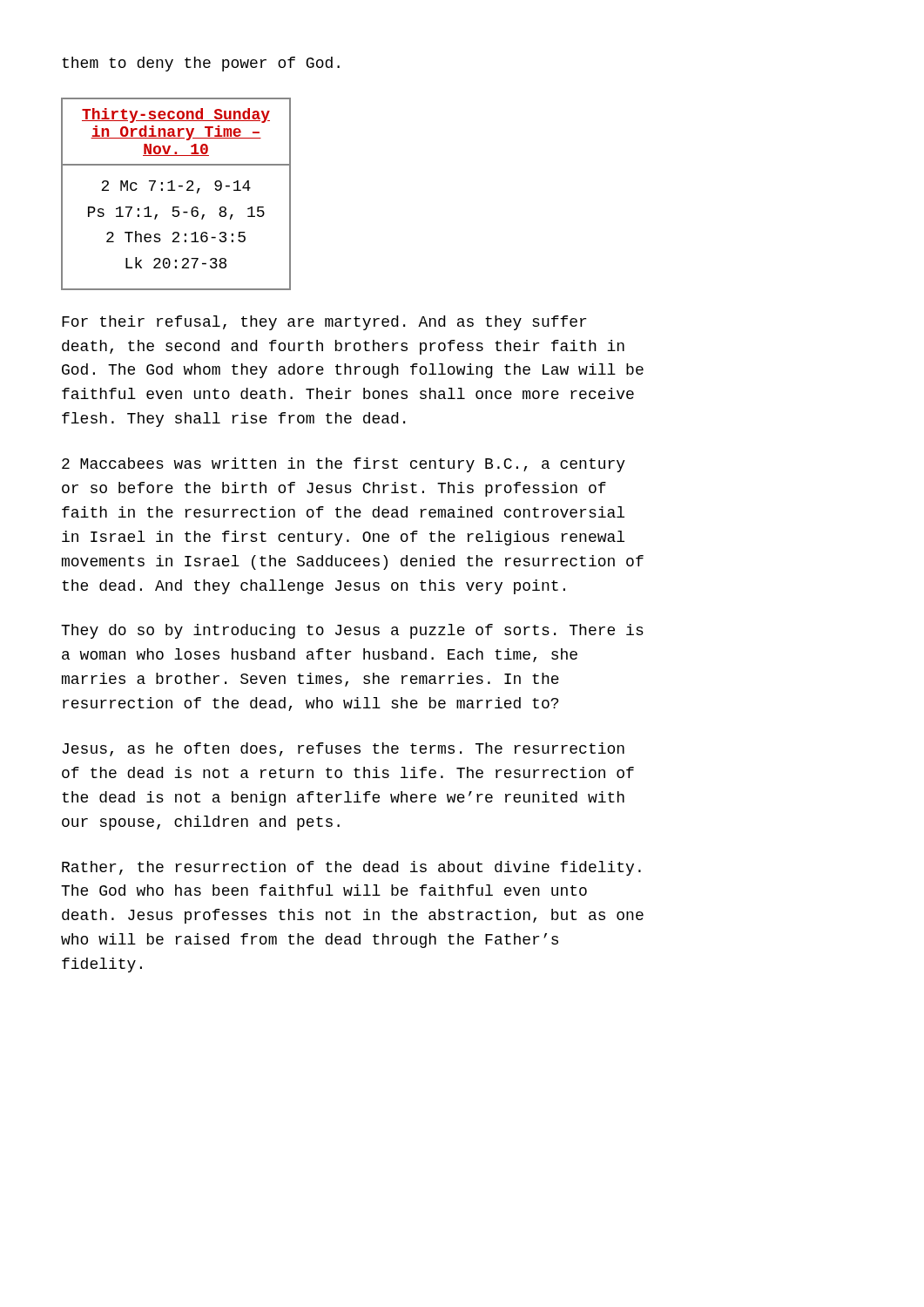Select the block starting "them to deny the power of God."
Viewport: 924px width, 1307px height.
[202, 64]
